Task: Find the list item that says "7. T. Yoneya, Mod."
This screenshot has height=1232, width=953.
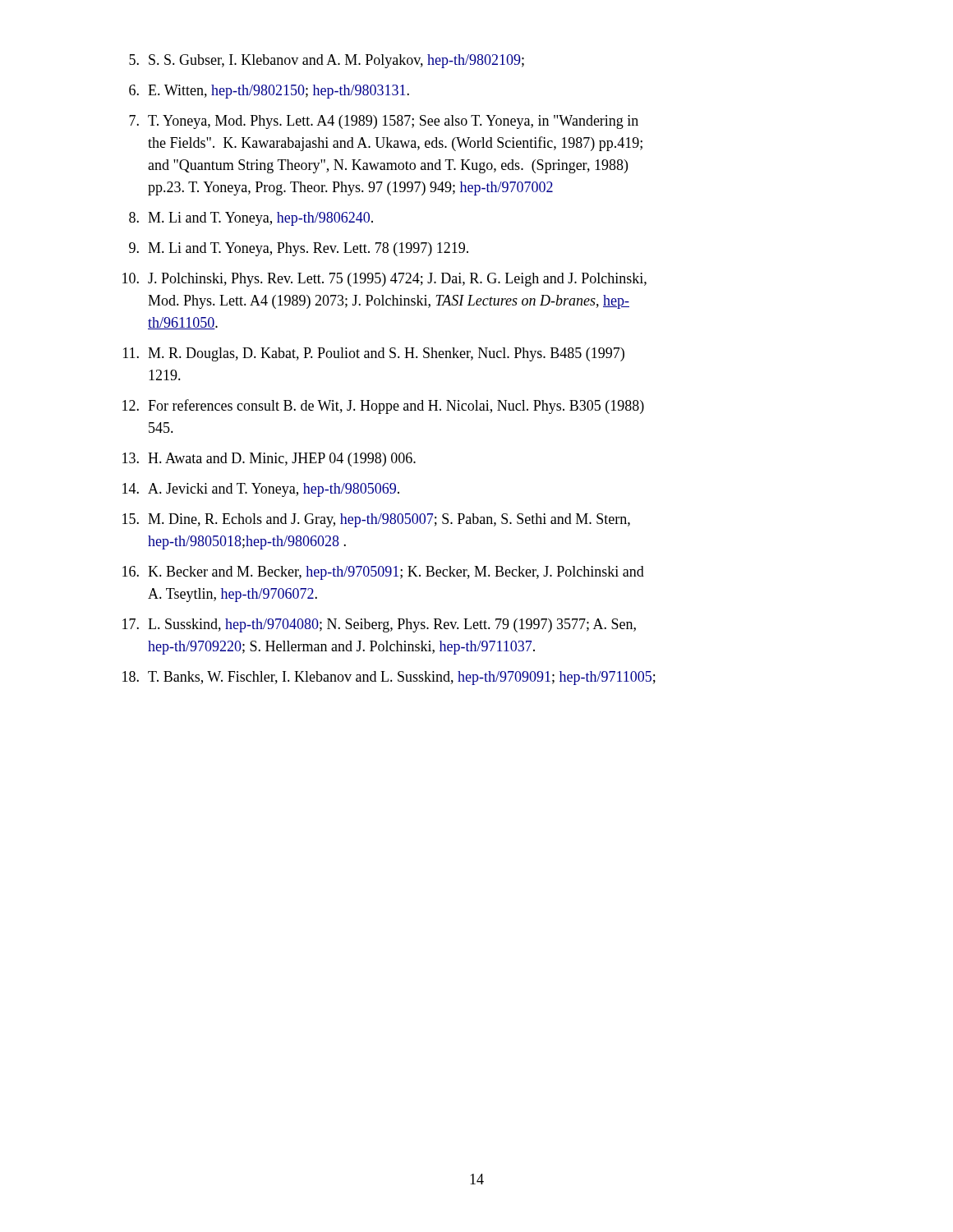Action: pos(476,154)
